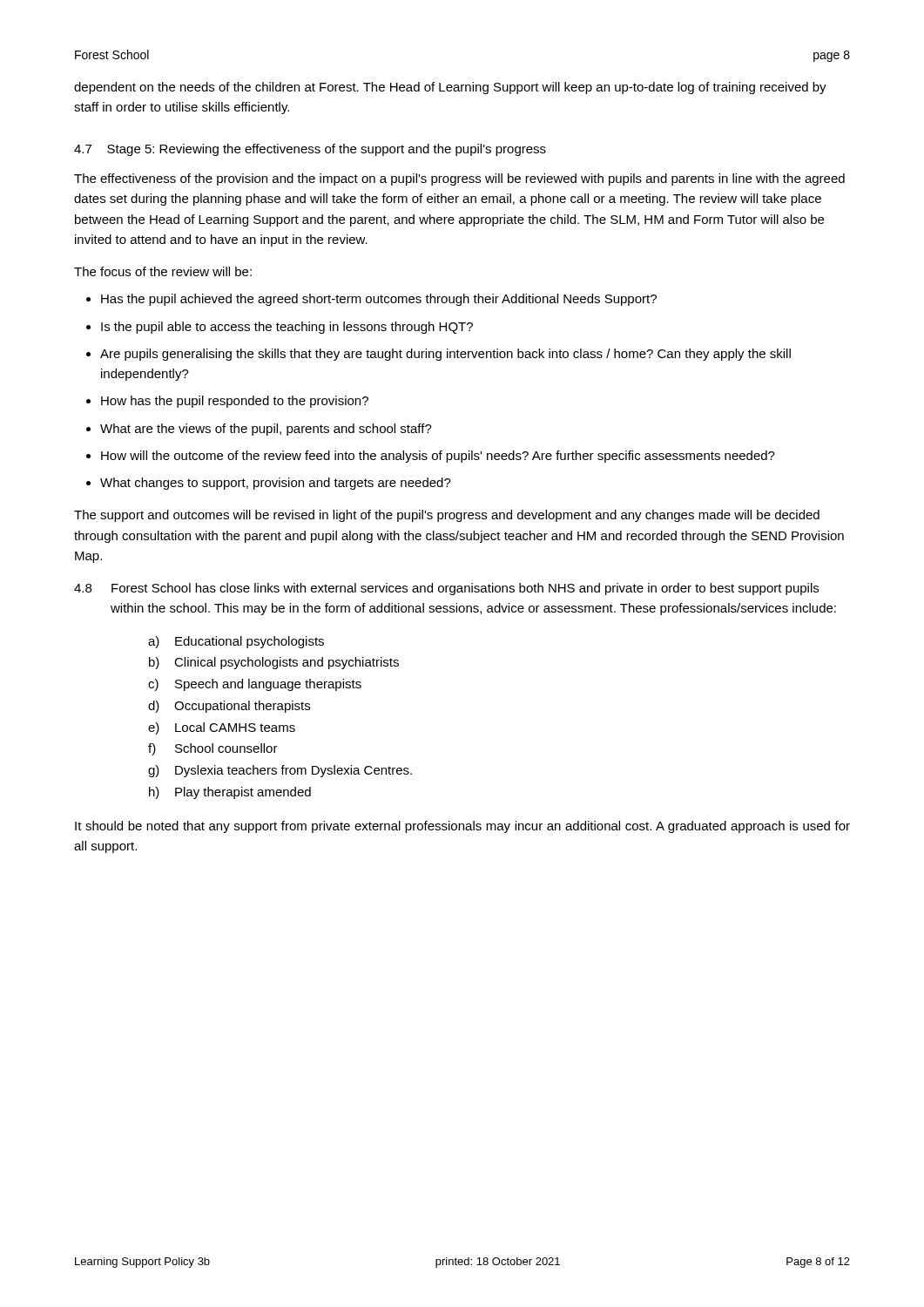The height and width of the screenshot is (1307, 924).
Task: Click the passage that begins "dependent on the needs of the"
Action: pos(450,97)
